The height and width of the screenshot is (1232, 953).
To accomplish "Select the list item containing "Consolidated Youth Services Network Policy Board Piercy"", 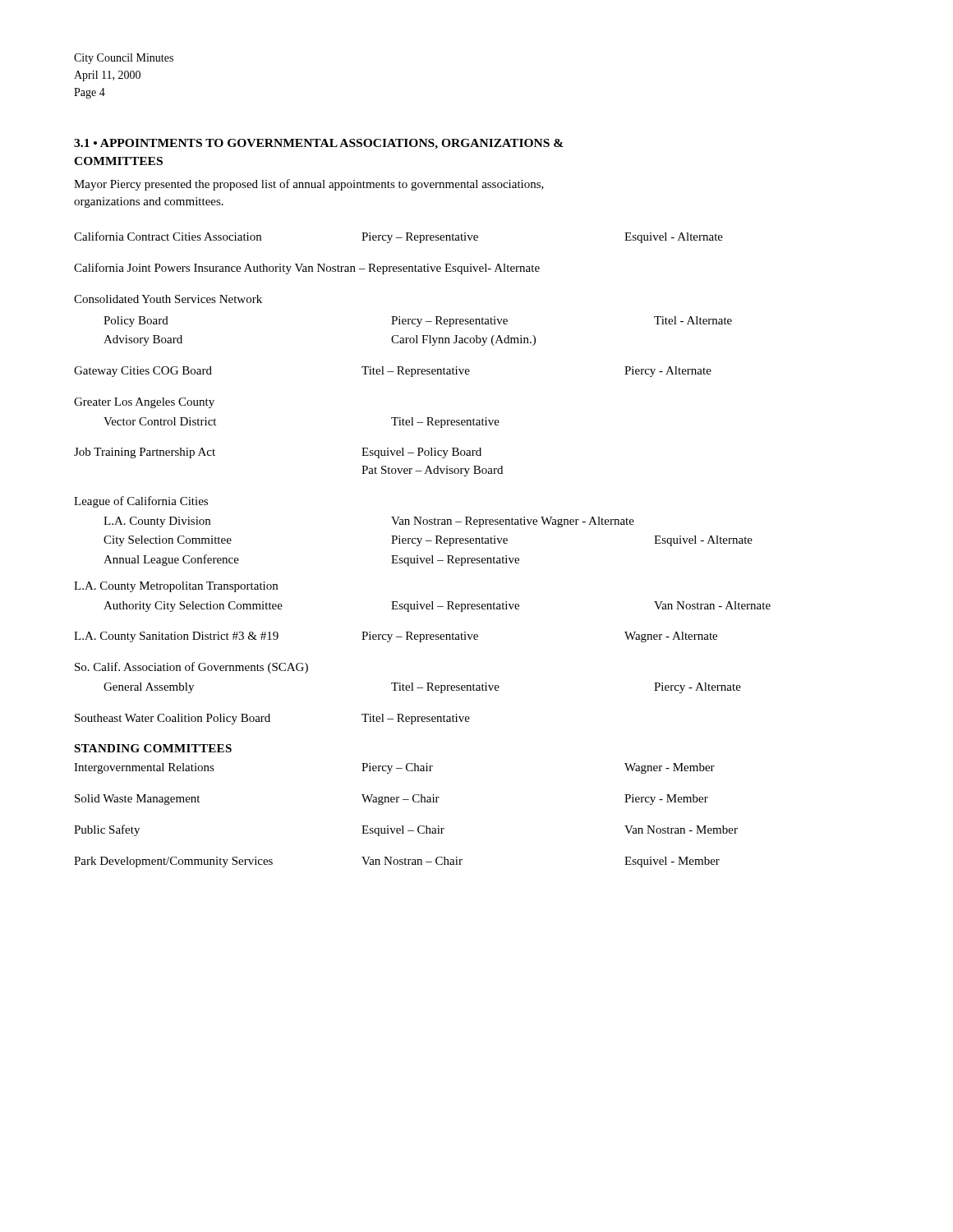I will [x=476, y=320].
